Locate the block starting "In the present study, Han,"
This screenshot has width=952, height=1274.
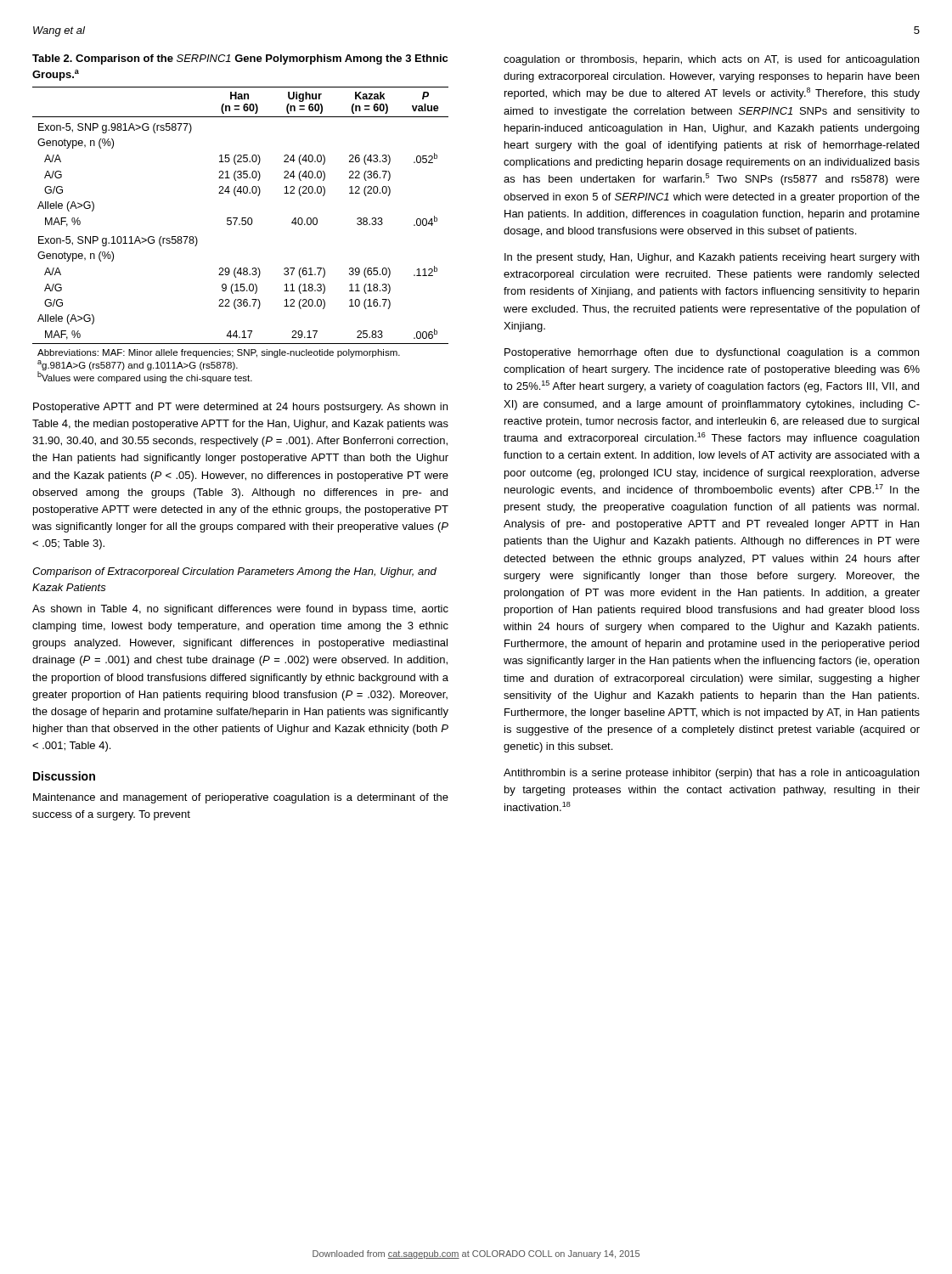tap(712, 291)
